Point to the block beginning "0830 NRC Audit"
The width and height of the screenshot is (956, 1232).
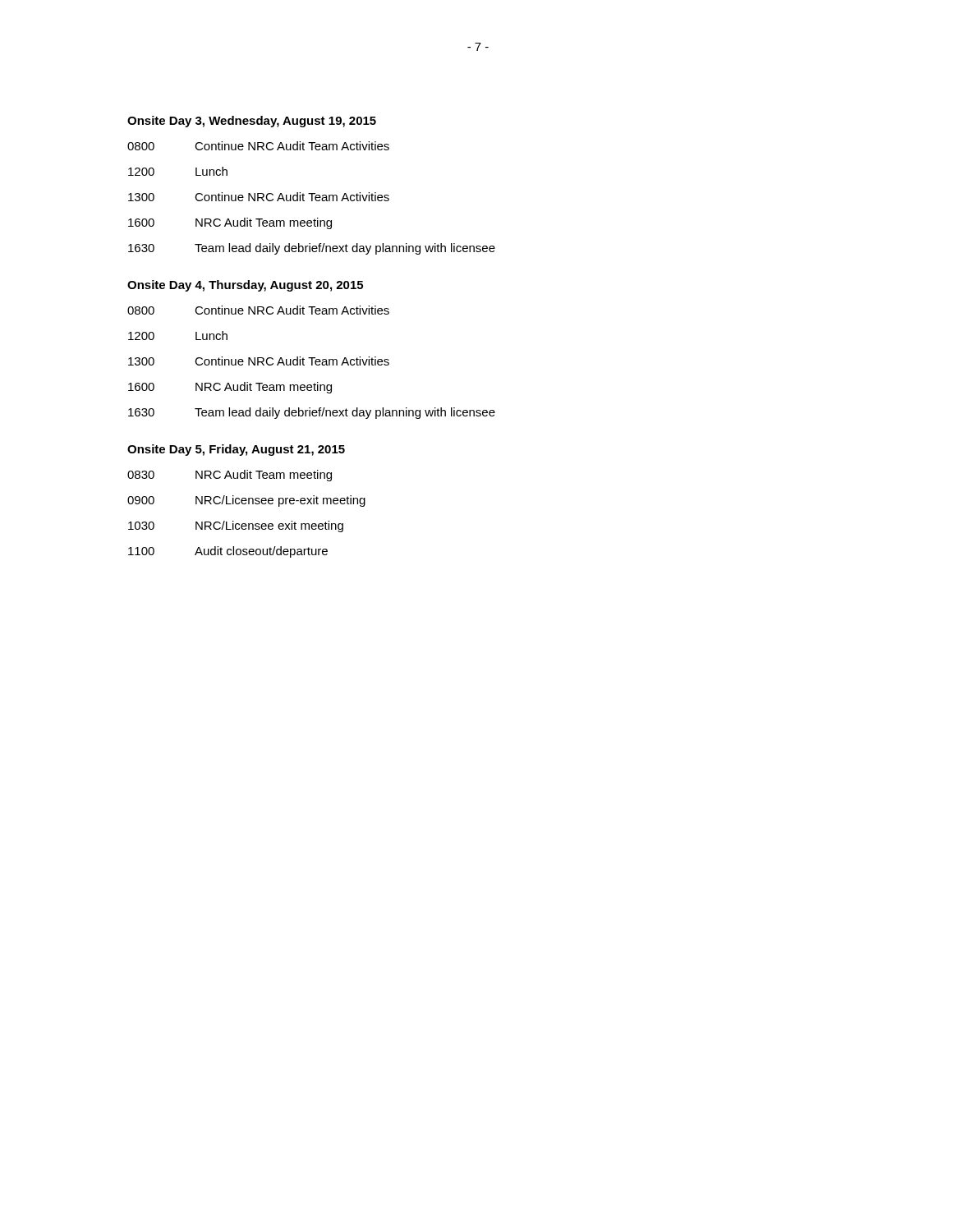point(230,476)
